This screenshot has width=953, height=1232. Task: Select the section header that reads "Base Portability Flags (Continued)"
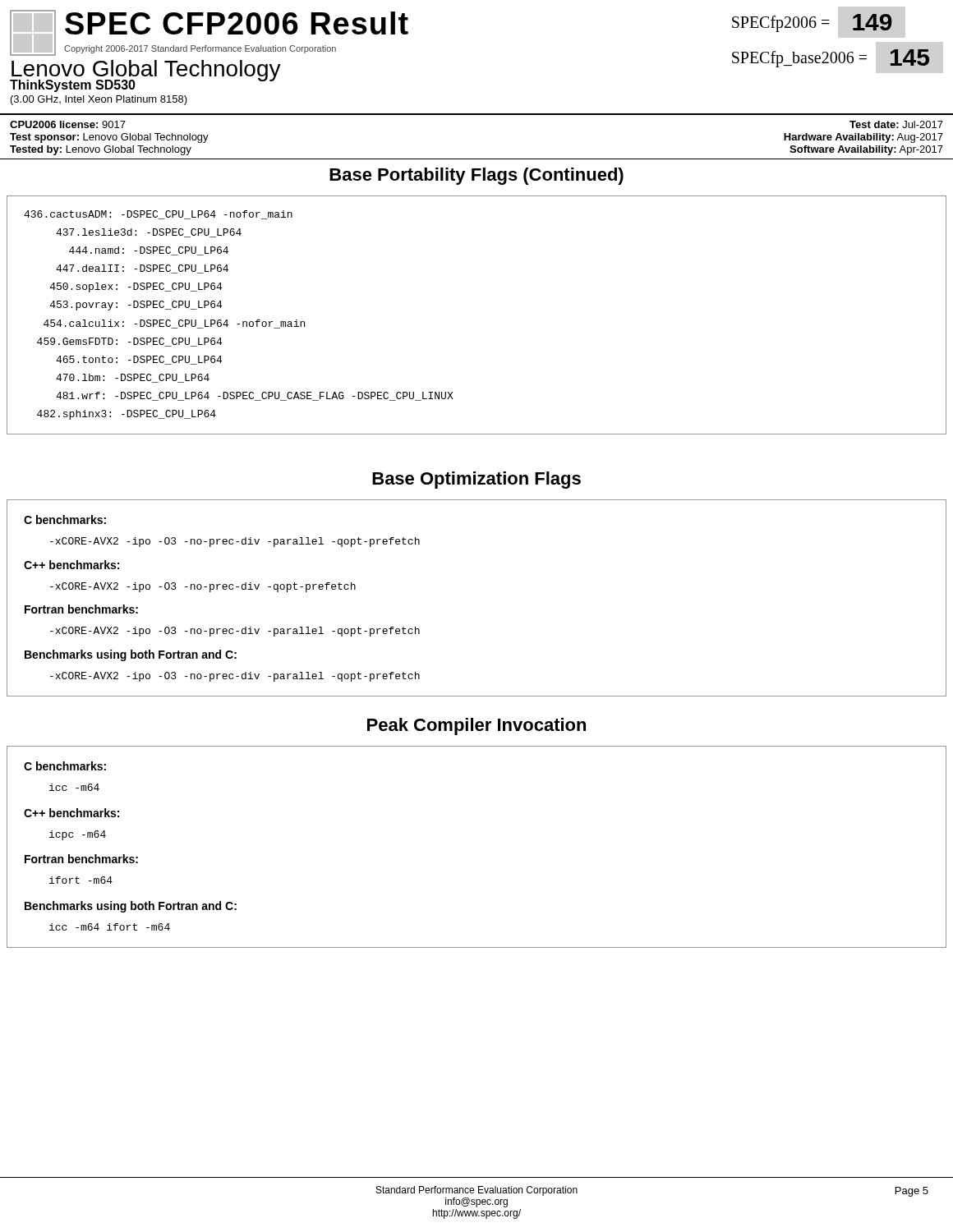pyautogui.click(x=476, y=175)
